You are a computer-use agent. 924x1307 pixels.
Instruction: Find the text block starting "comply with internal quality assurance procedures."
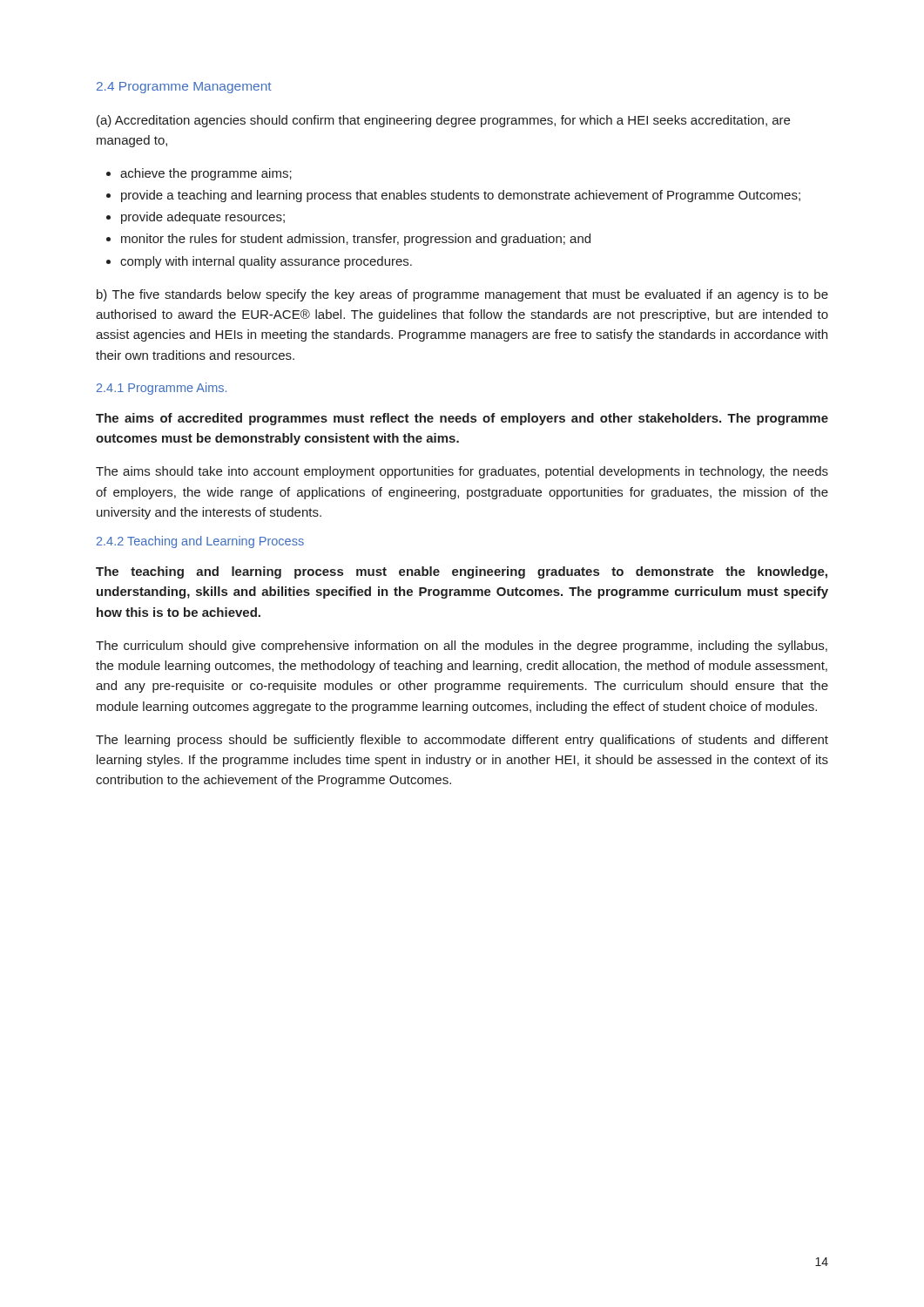(x=266, y=261)
